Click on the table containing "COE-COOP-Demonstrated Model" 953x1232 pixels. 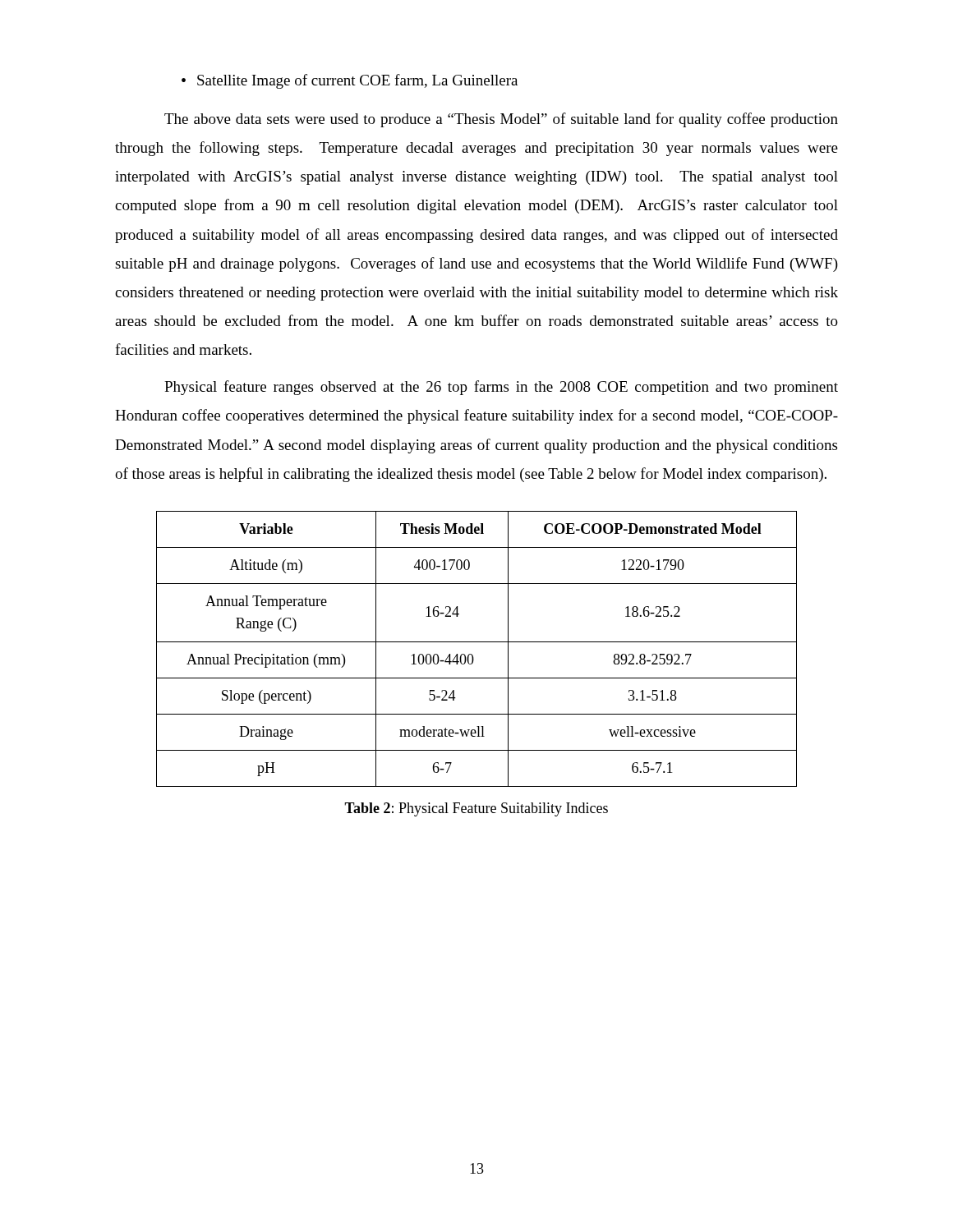point(476,649)
